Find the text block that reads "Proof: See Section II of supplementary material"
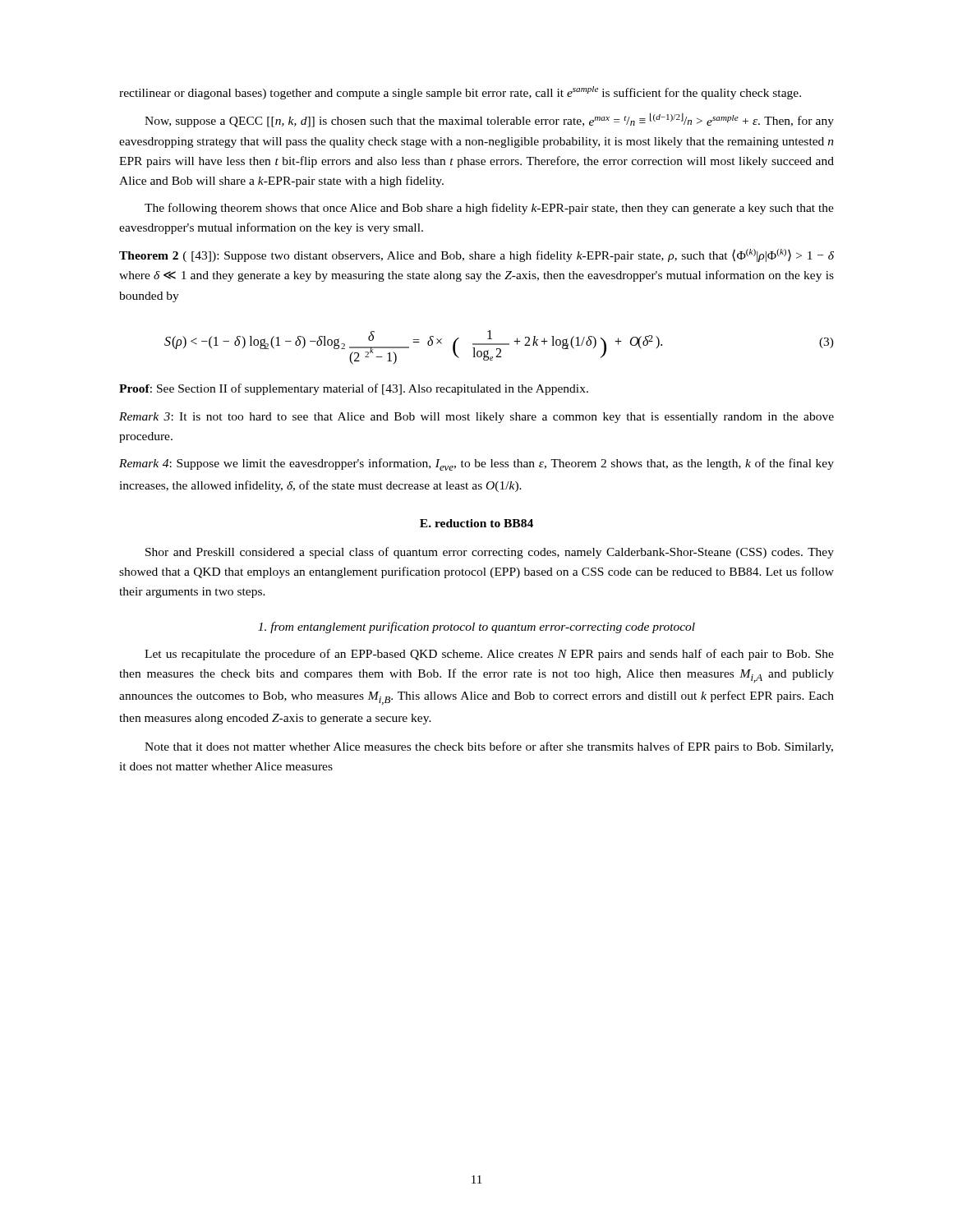 point(476,389)
